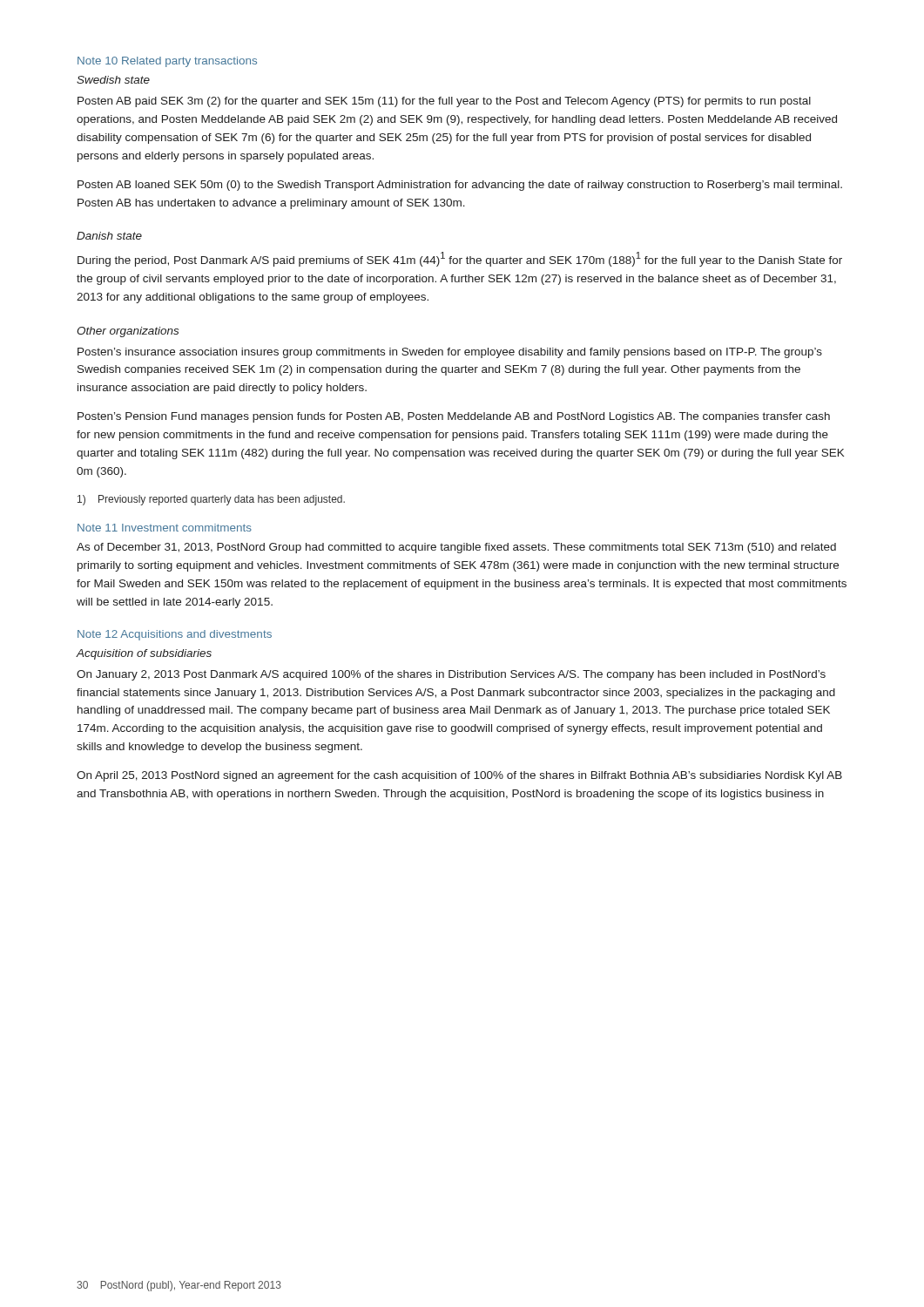Screen dimensions: 1307x924
Task: Click the passage that begins "Posten AB loaned SEK 50m"
Action: [460, 193]
